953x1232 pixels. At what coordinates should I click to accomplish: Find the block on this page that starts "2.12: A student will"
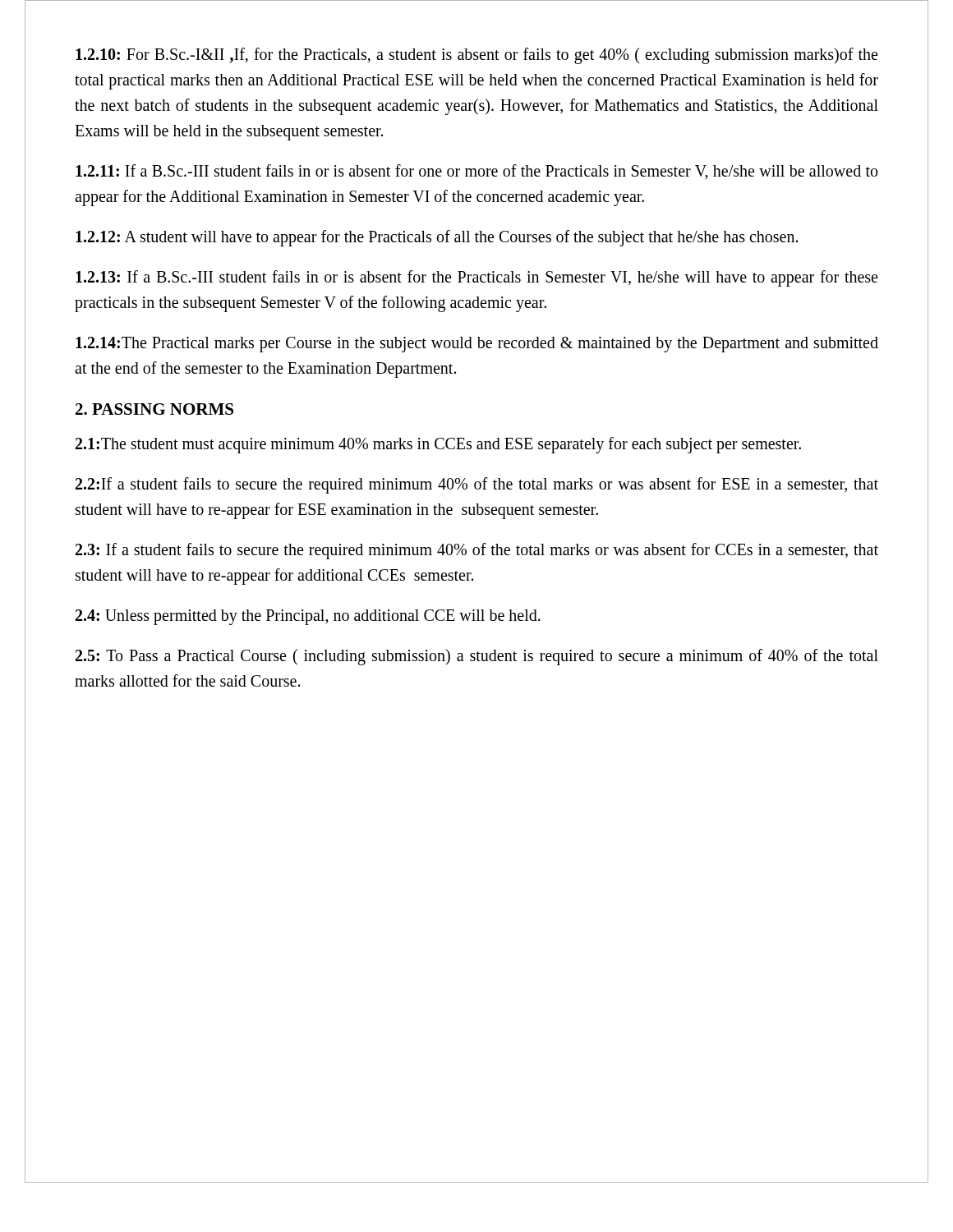point(476,237)
